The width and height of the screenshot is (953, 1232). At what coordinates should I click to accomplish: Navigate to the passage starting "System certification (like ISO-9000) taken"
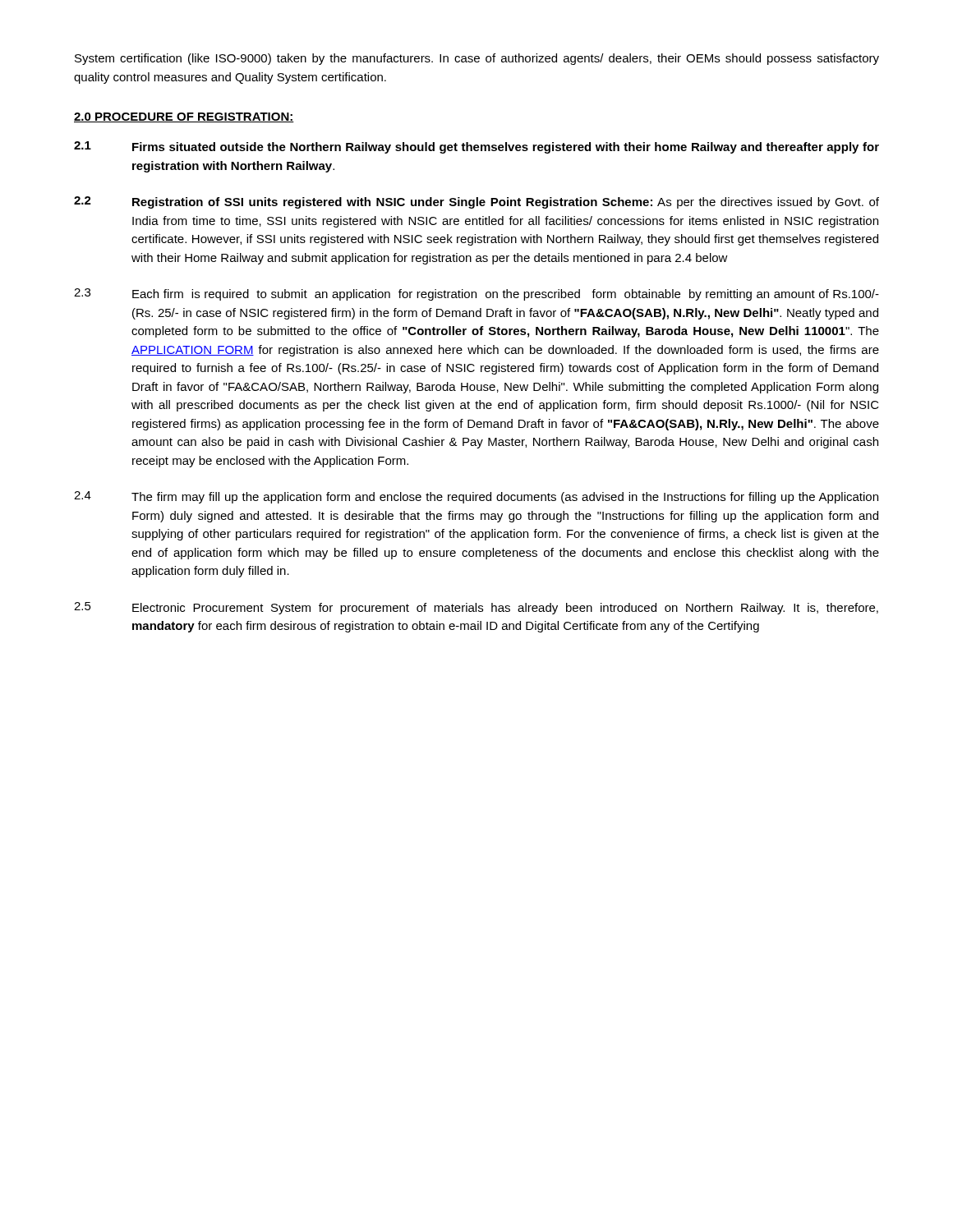[476, 67]
